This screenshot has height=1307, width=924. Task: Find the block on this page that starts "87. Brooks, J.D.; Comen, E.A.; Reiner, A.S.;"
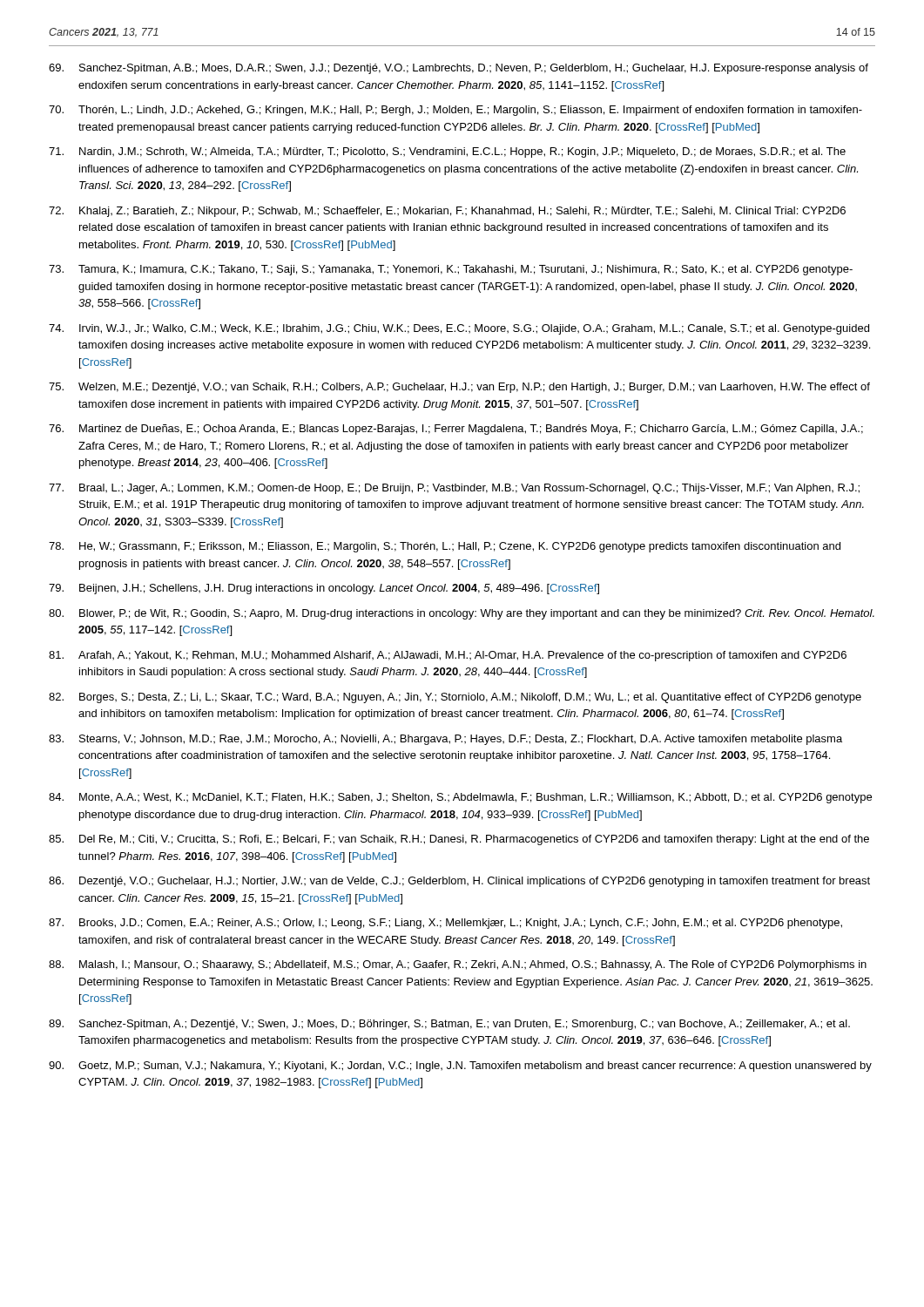pos(462,931)
